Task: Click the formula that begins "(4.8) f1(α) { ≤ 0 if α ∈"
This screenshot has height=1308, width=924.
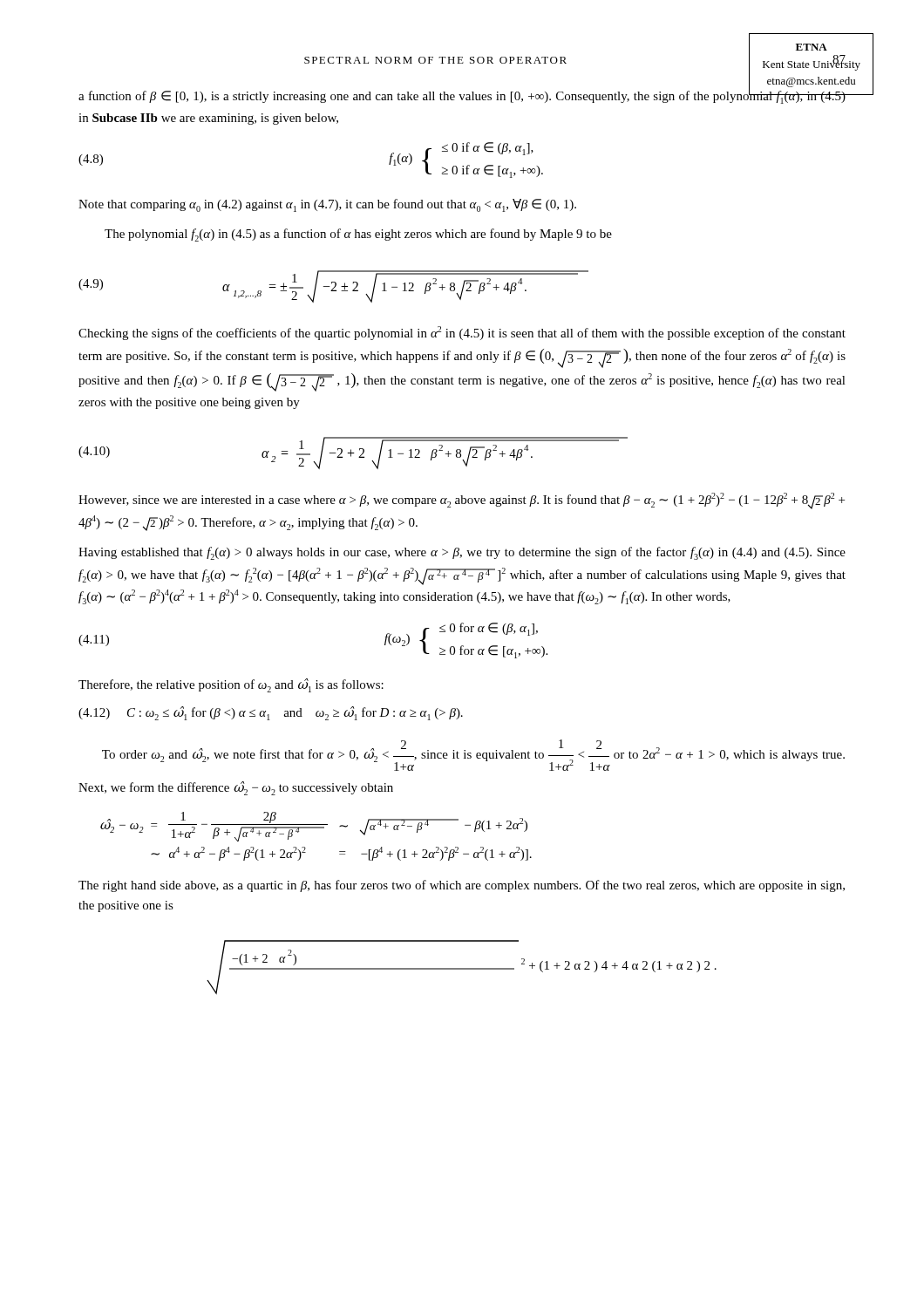Action: [438, 159]
